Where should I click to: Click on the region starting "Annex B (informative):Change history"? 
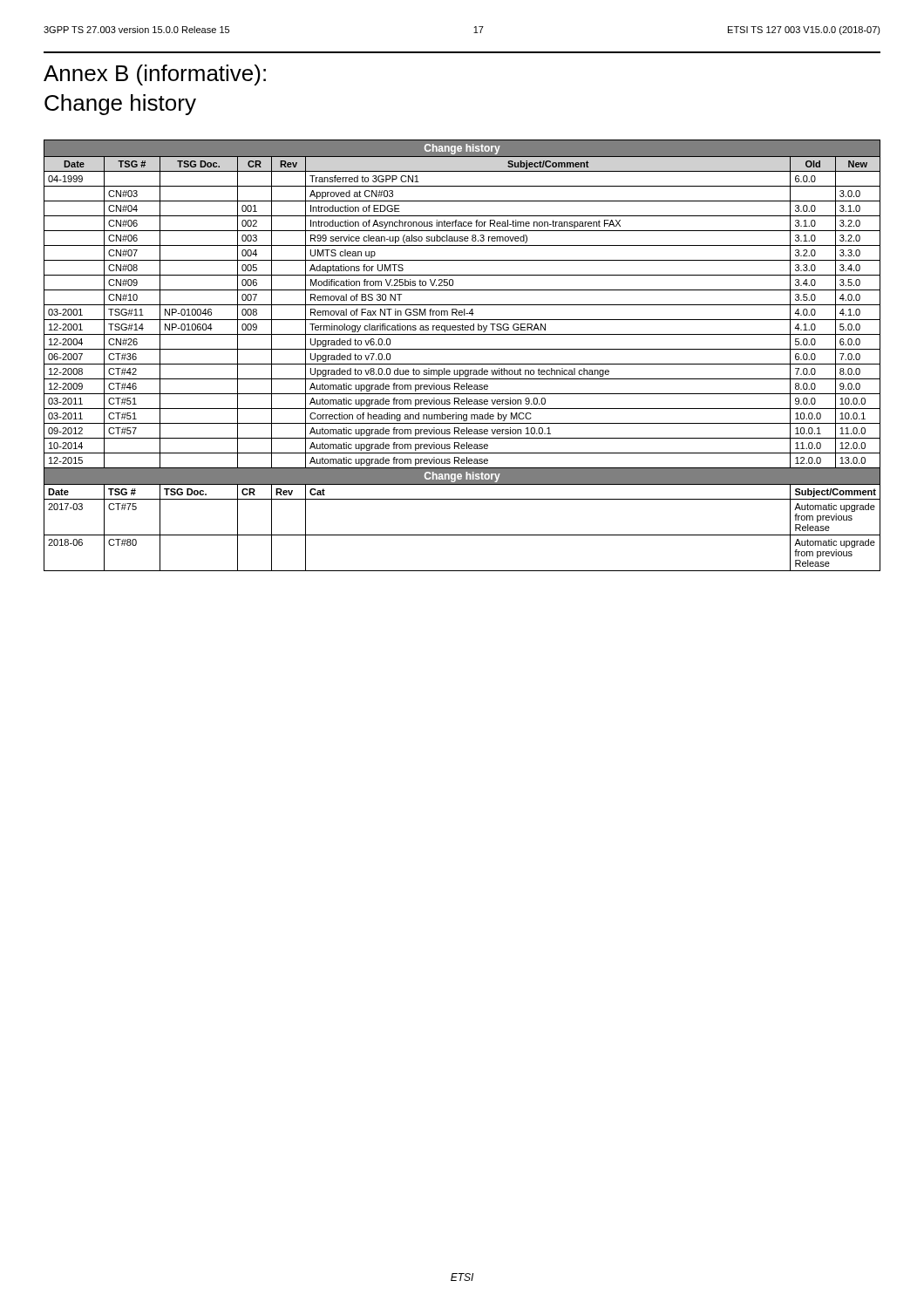pos(155,75)
